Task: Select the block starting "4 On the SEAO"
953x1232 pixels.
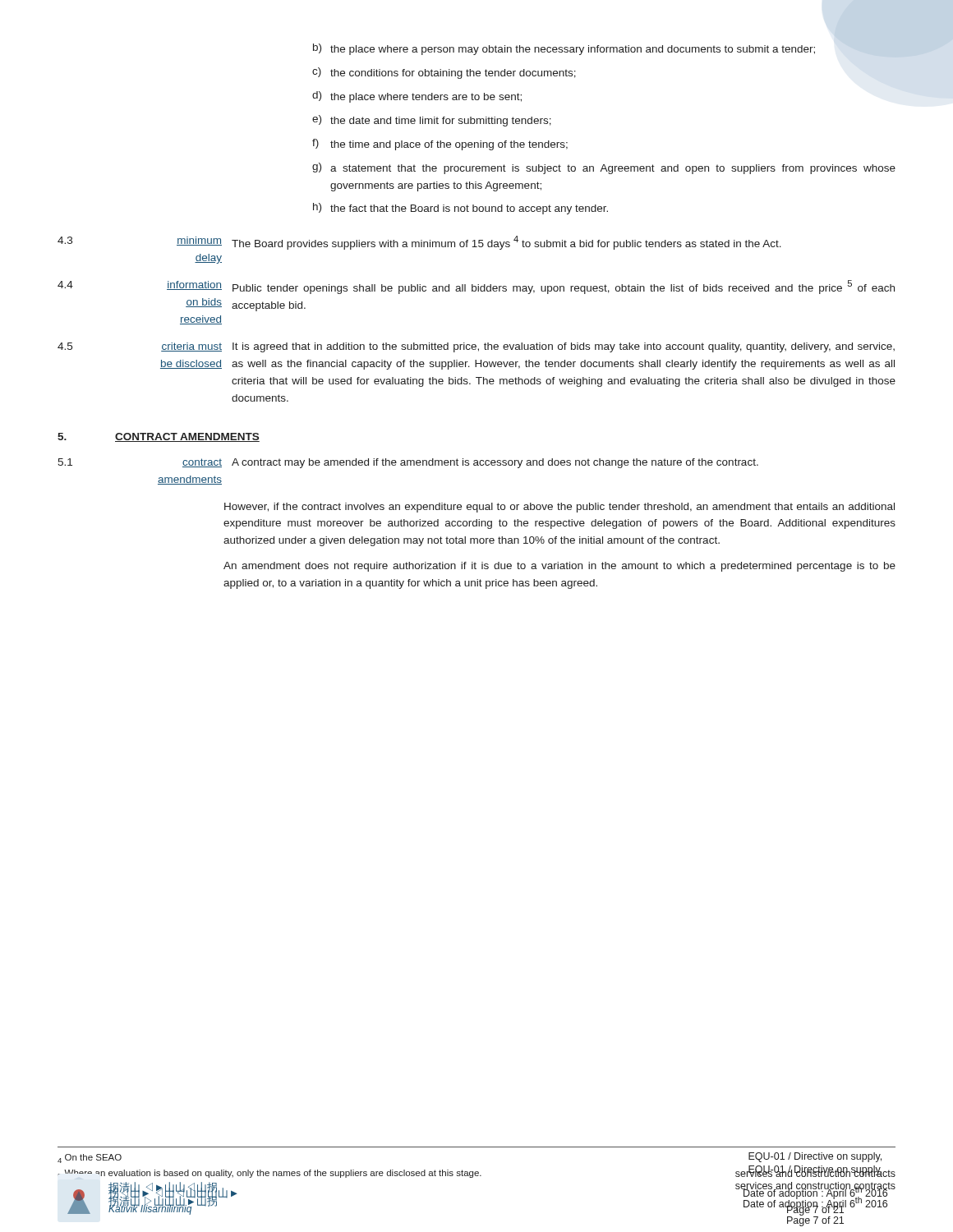Action: pyautogui.click(x=90, y=1158)
